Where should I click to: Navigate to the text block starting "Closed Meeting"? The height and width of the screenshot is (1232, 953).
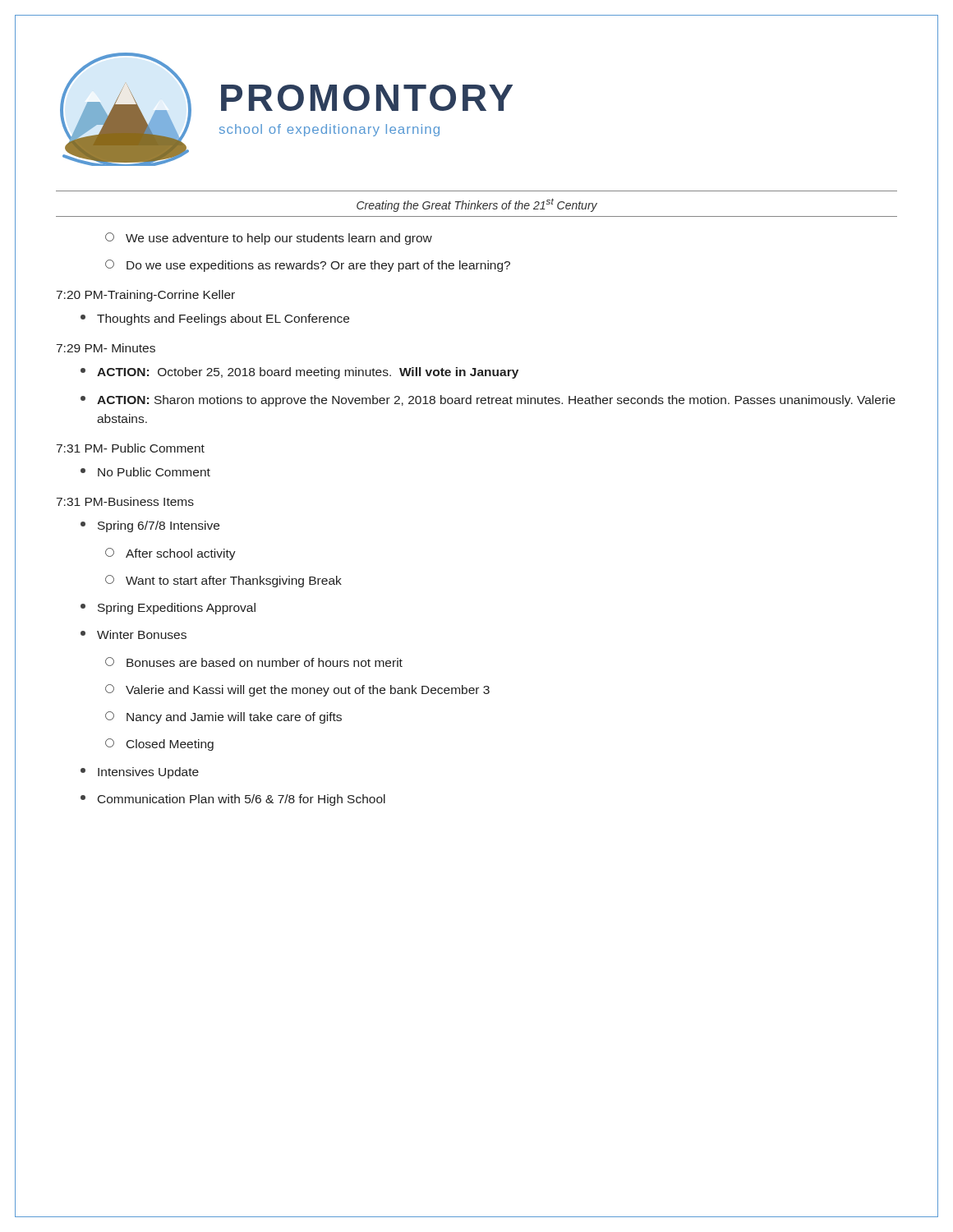160,744
